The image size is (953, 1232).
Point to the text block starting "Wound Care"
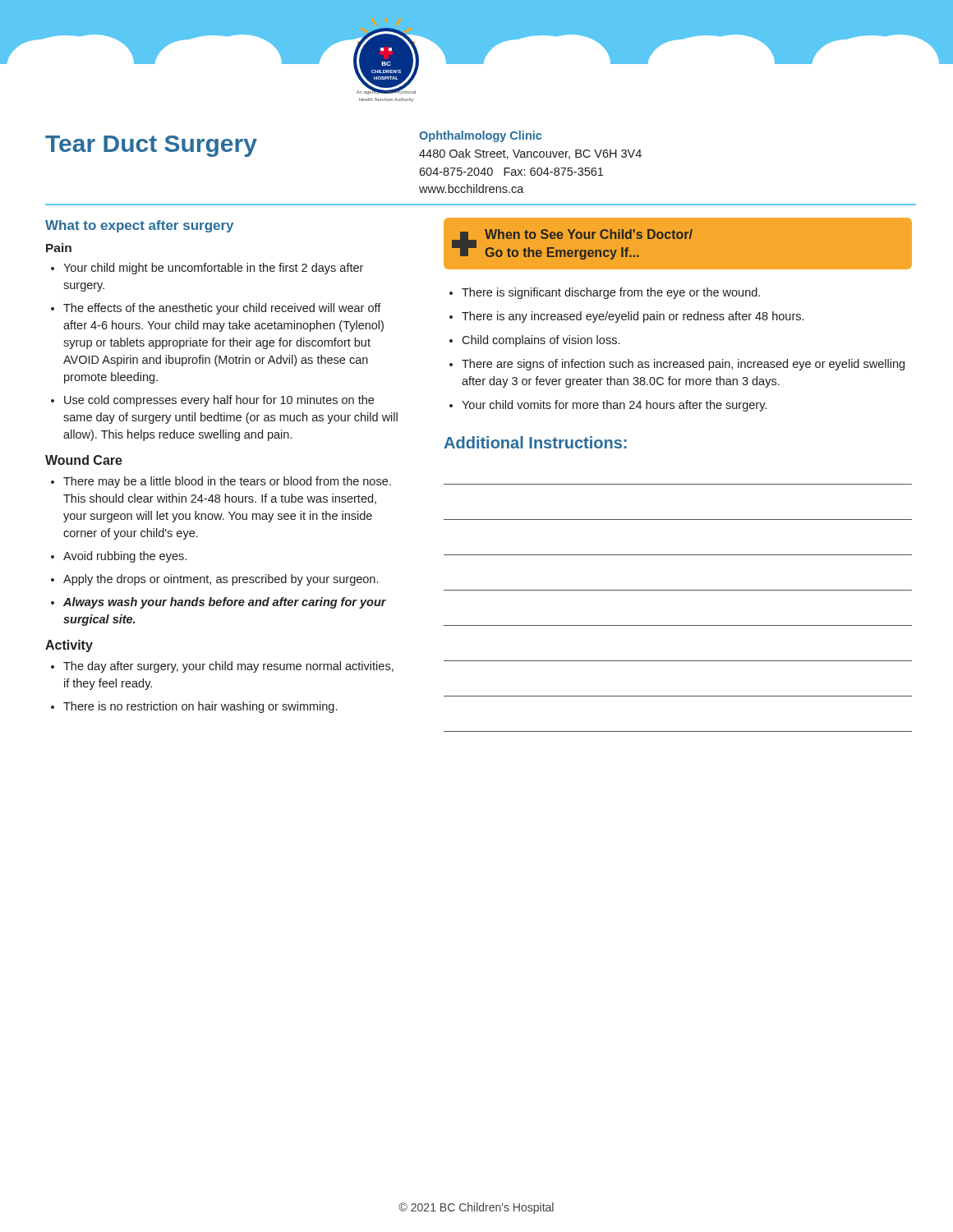click(x=84, y=460)
